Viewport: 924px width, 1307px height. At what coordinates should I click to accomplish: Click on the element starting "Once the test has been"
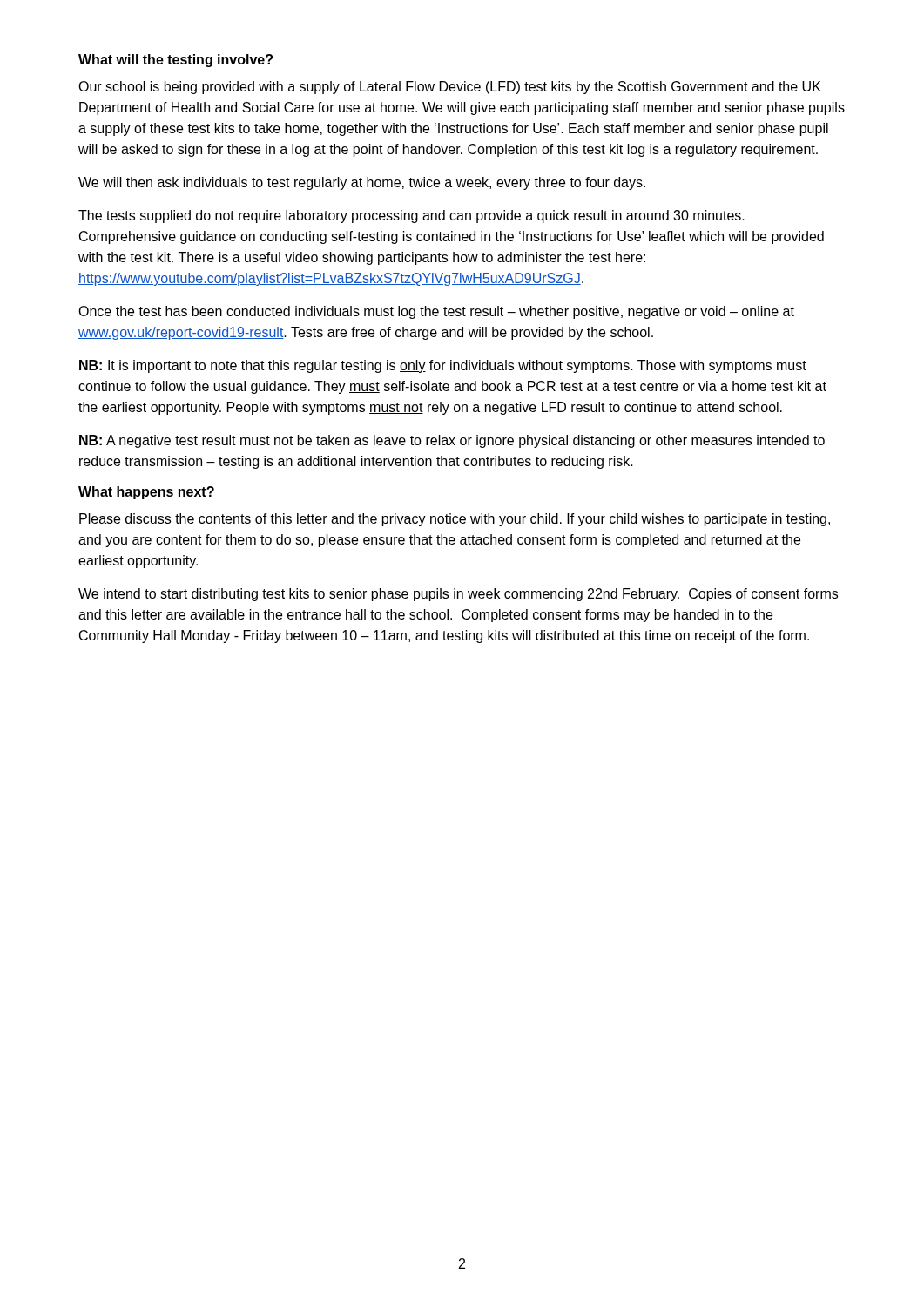(x=436, y=322)
